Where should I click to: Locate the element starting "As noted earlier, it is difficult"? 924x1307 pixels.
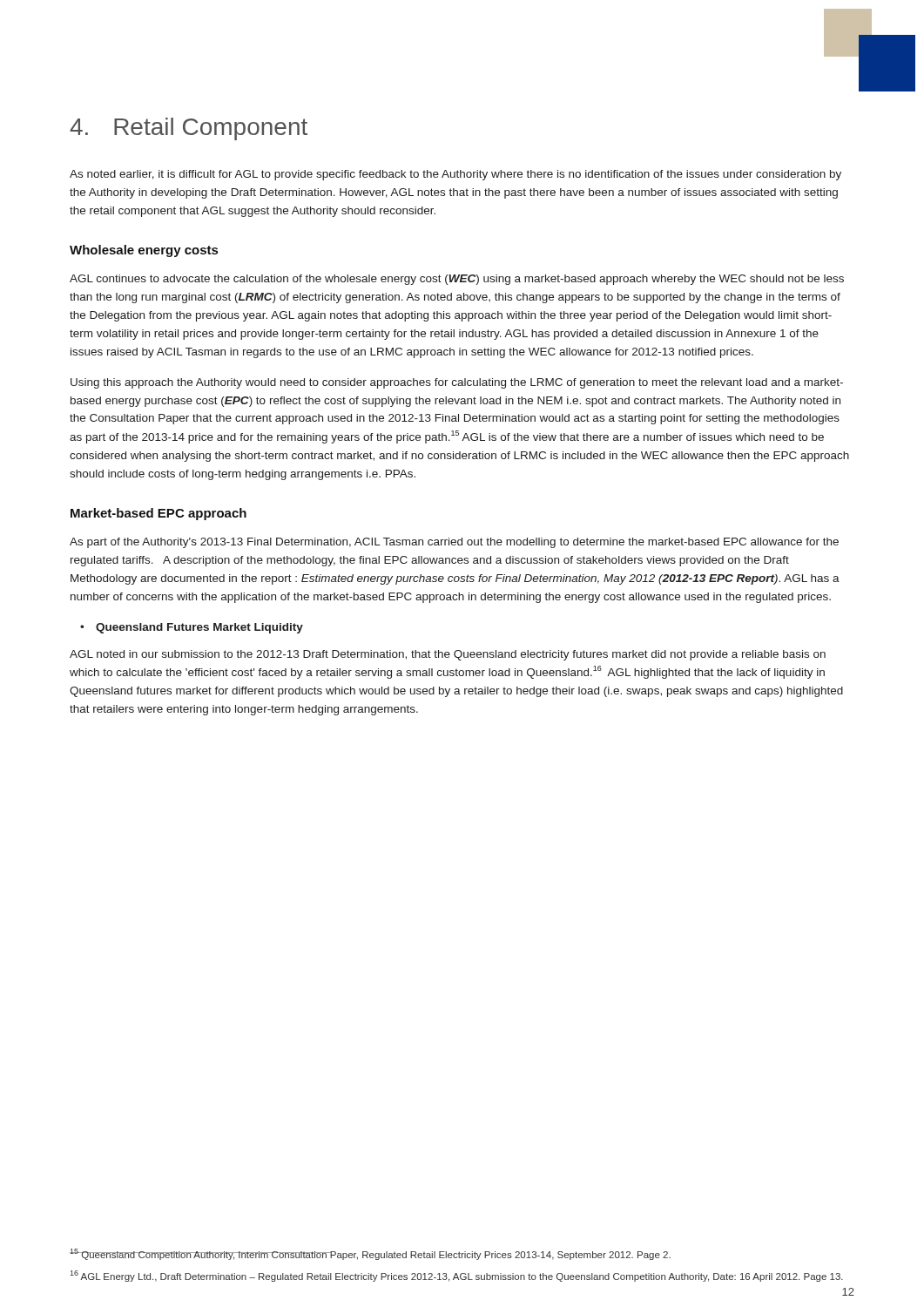tap(462, 193)
